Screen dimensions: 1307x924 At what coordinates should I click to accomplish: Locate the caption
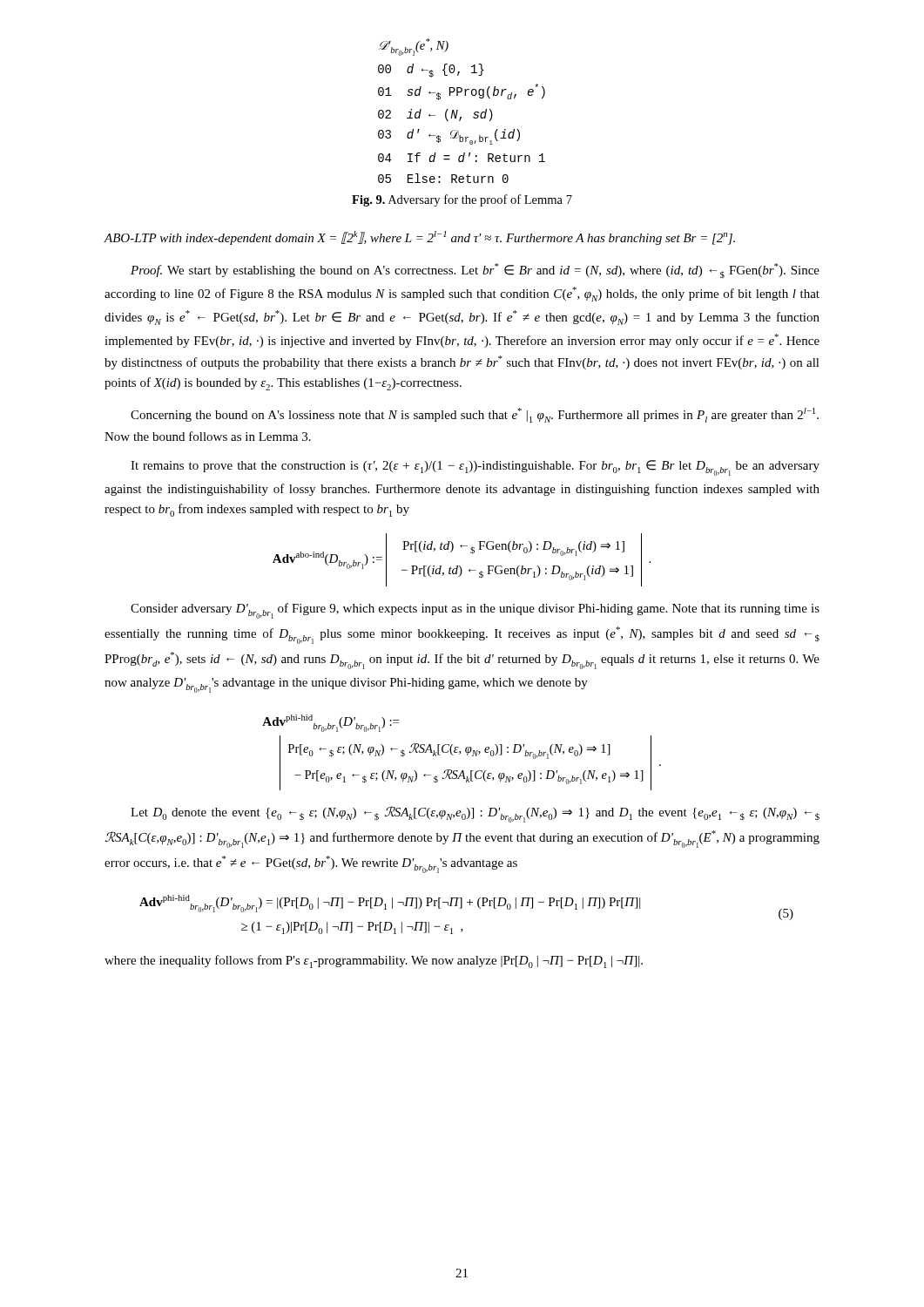(462, 200)
